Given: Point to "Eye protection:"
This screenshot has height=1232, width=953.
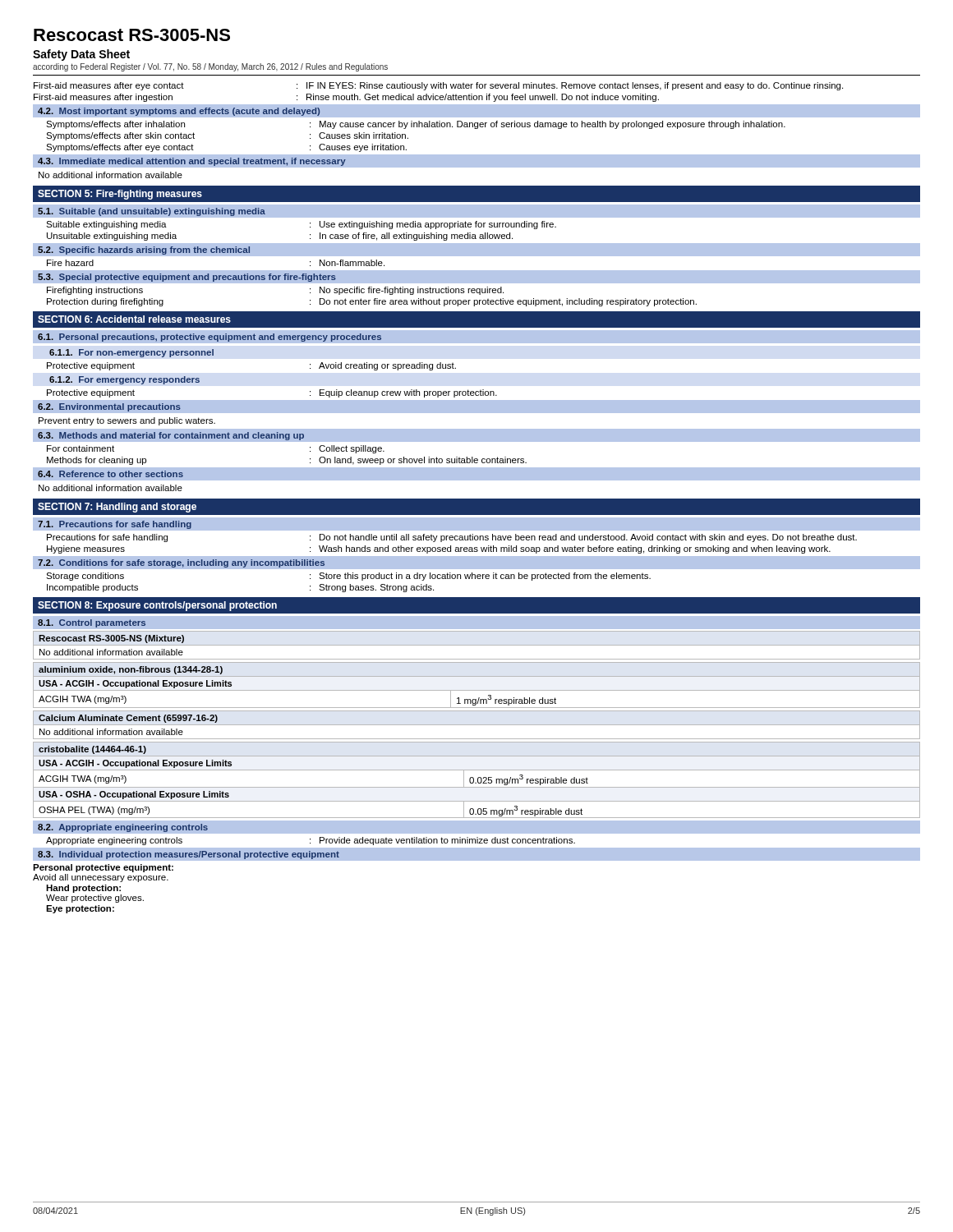Looking at the screenshot, I should [80, 909].
